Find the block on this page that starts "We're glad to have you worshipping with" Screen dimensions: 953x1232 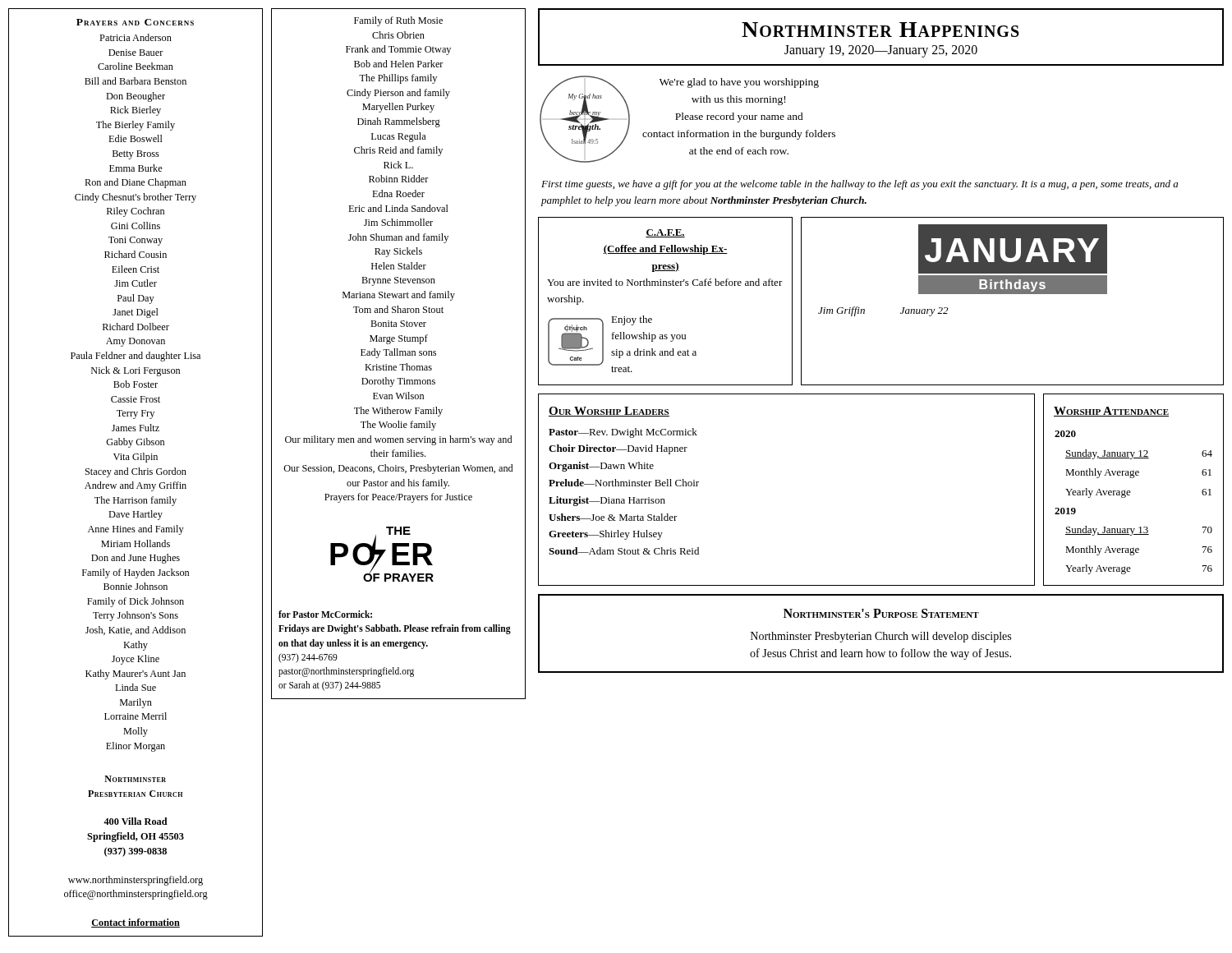739,116
